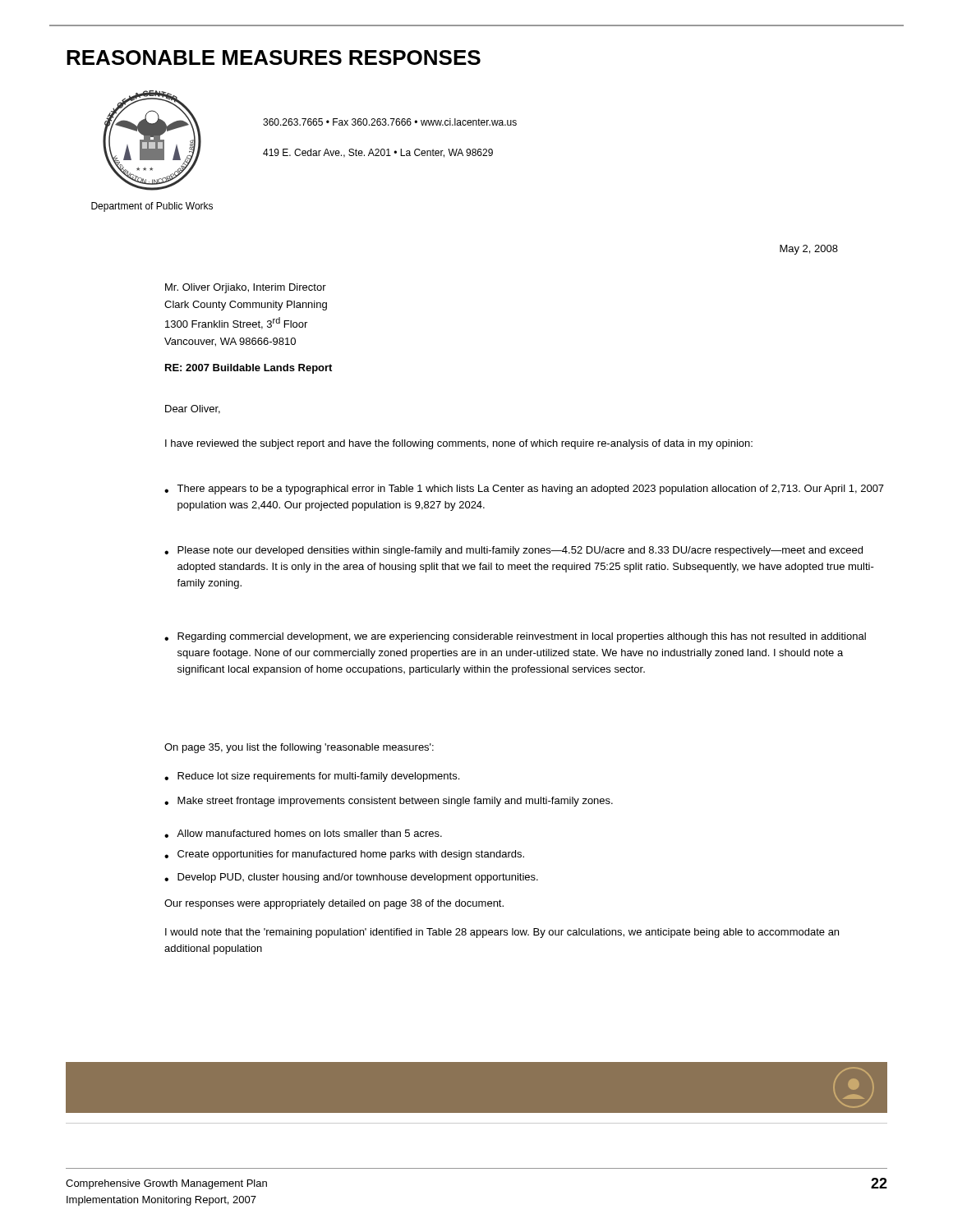The height and width of the screenshot is (1232, 953).
Task: Click on the list item that says "• Create opportunities"
Action: 526,856
